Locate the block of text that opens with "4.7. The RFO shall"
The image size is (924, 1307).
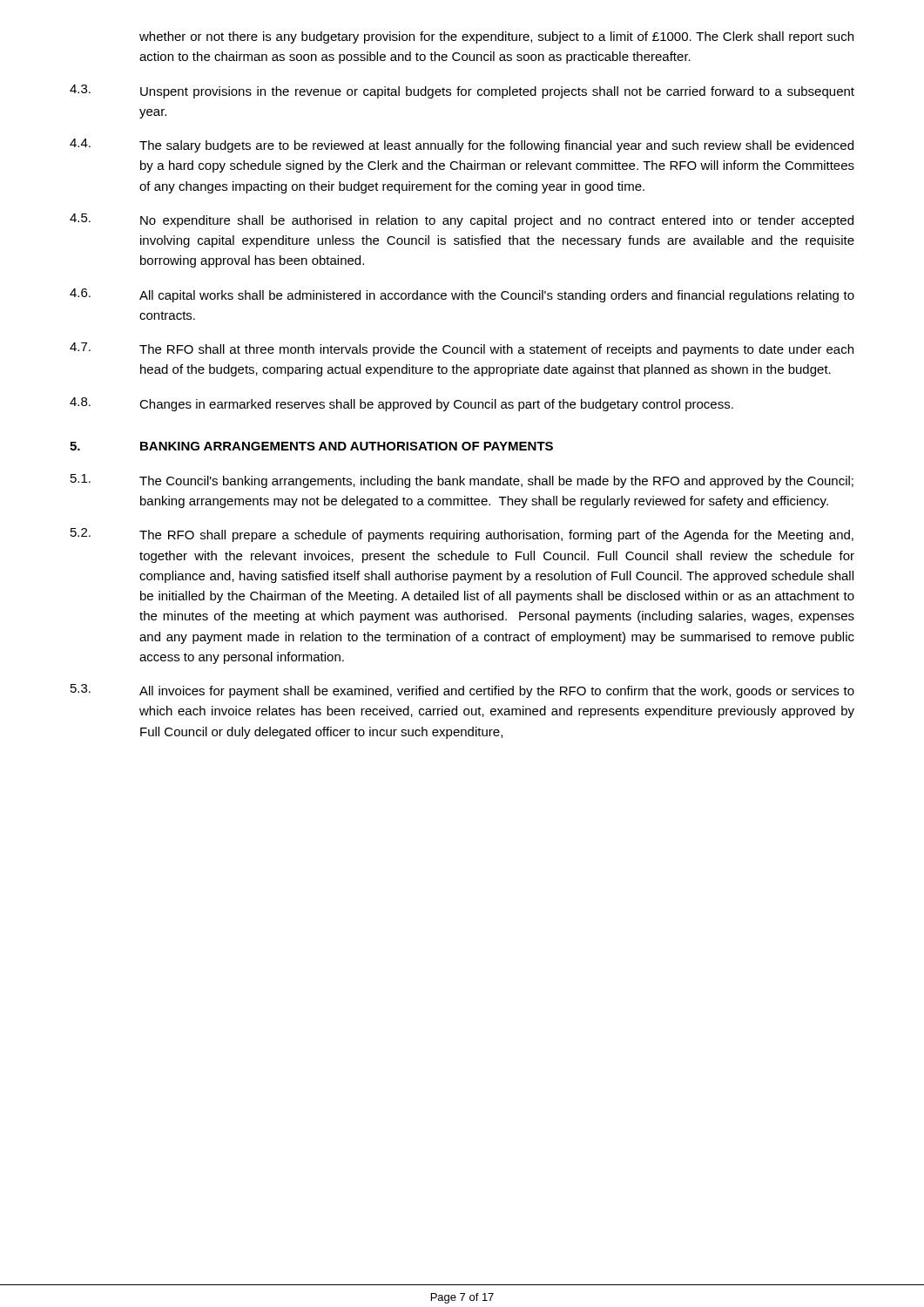tap(462, 359)
